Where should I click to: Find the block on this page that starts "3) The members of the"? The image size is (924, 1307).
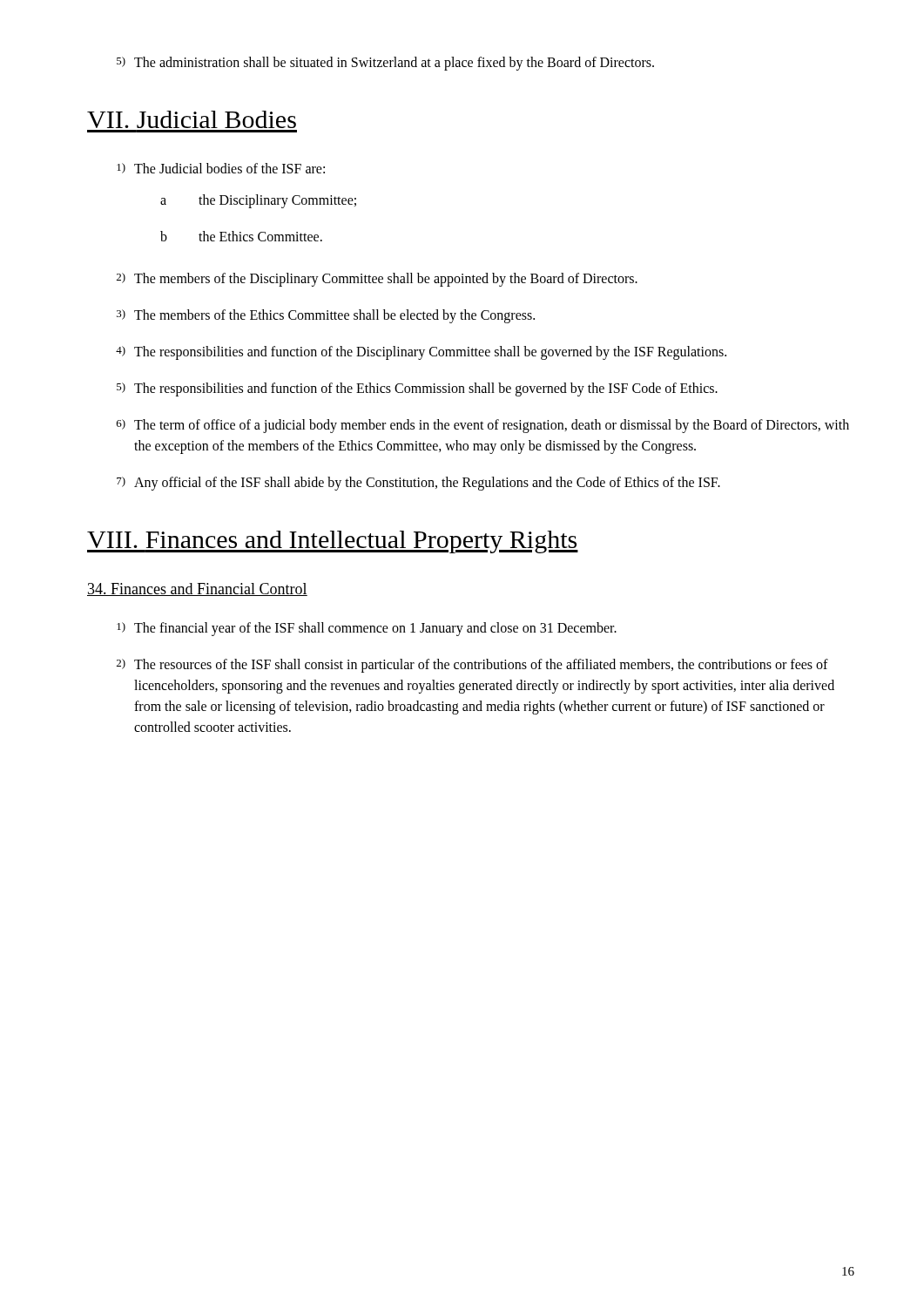[471, 315]
